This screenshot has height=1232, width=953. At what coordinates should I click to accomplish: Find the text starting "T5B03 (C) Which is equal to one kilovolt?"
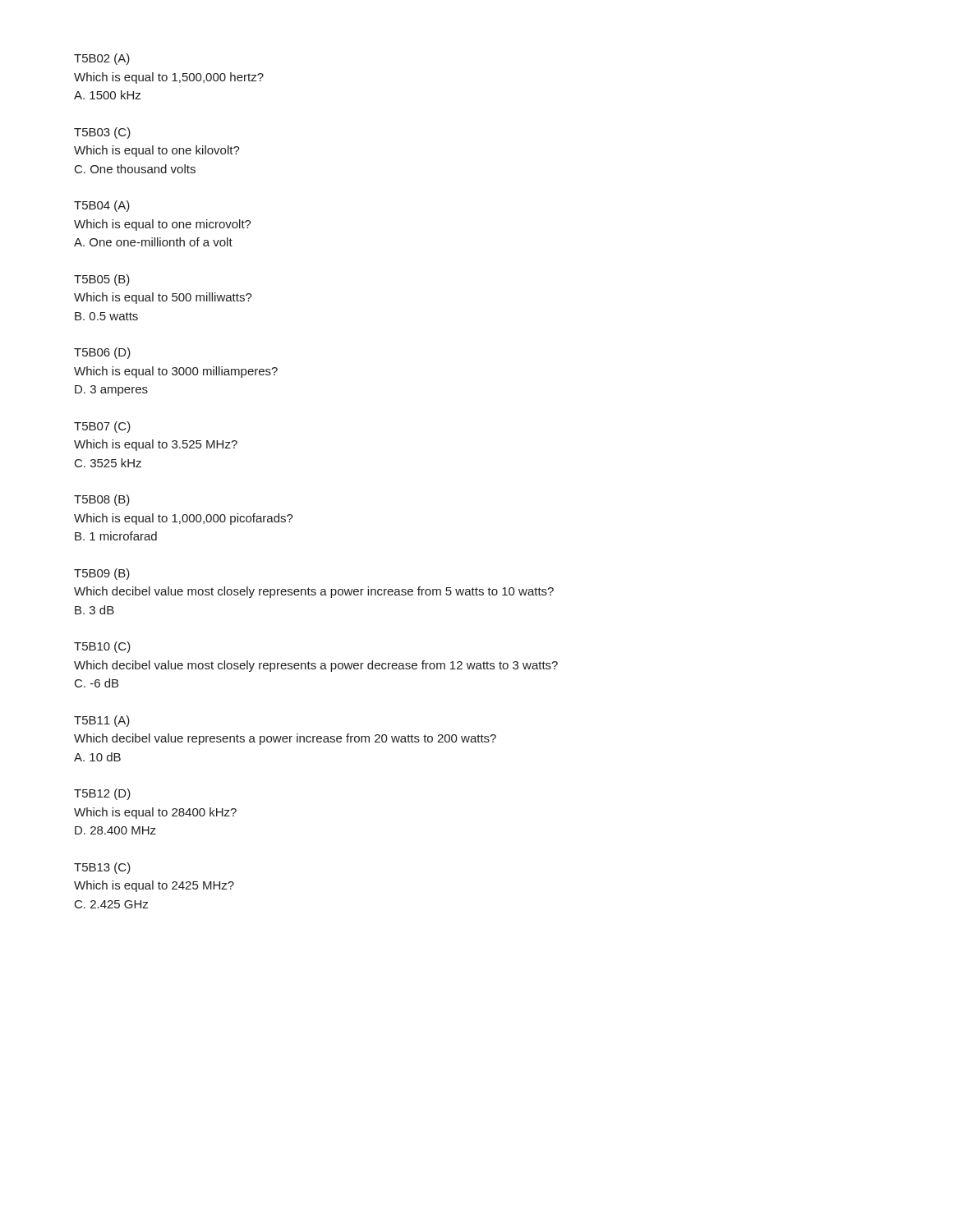[102, 133]
